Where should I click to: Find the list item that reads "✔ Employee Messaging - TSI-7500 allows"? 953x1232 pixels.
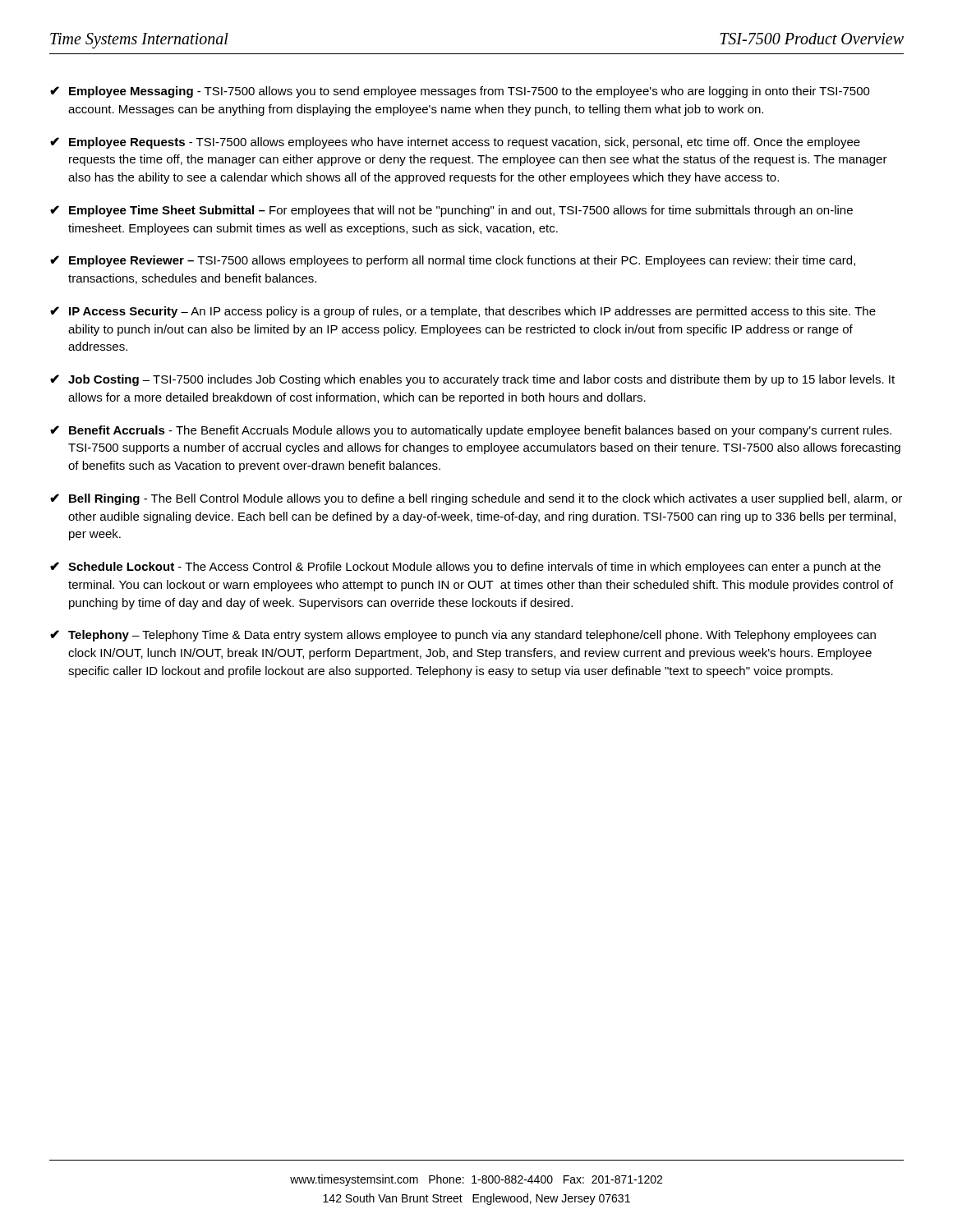[x=476, y=100]
